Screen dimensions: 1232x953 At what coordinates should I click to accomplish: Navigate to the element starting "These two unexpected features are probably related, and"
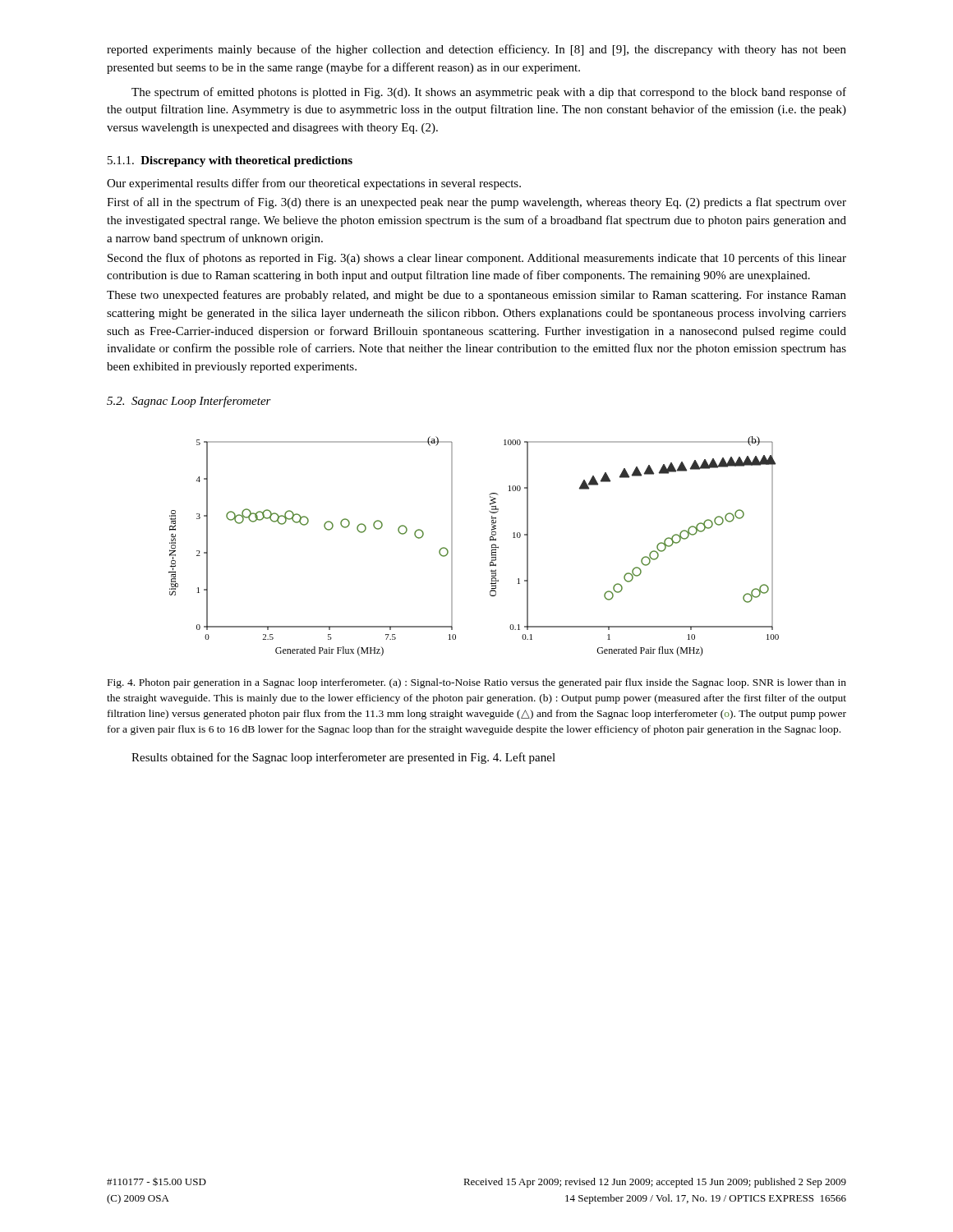(x=476, y=331)
